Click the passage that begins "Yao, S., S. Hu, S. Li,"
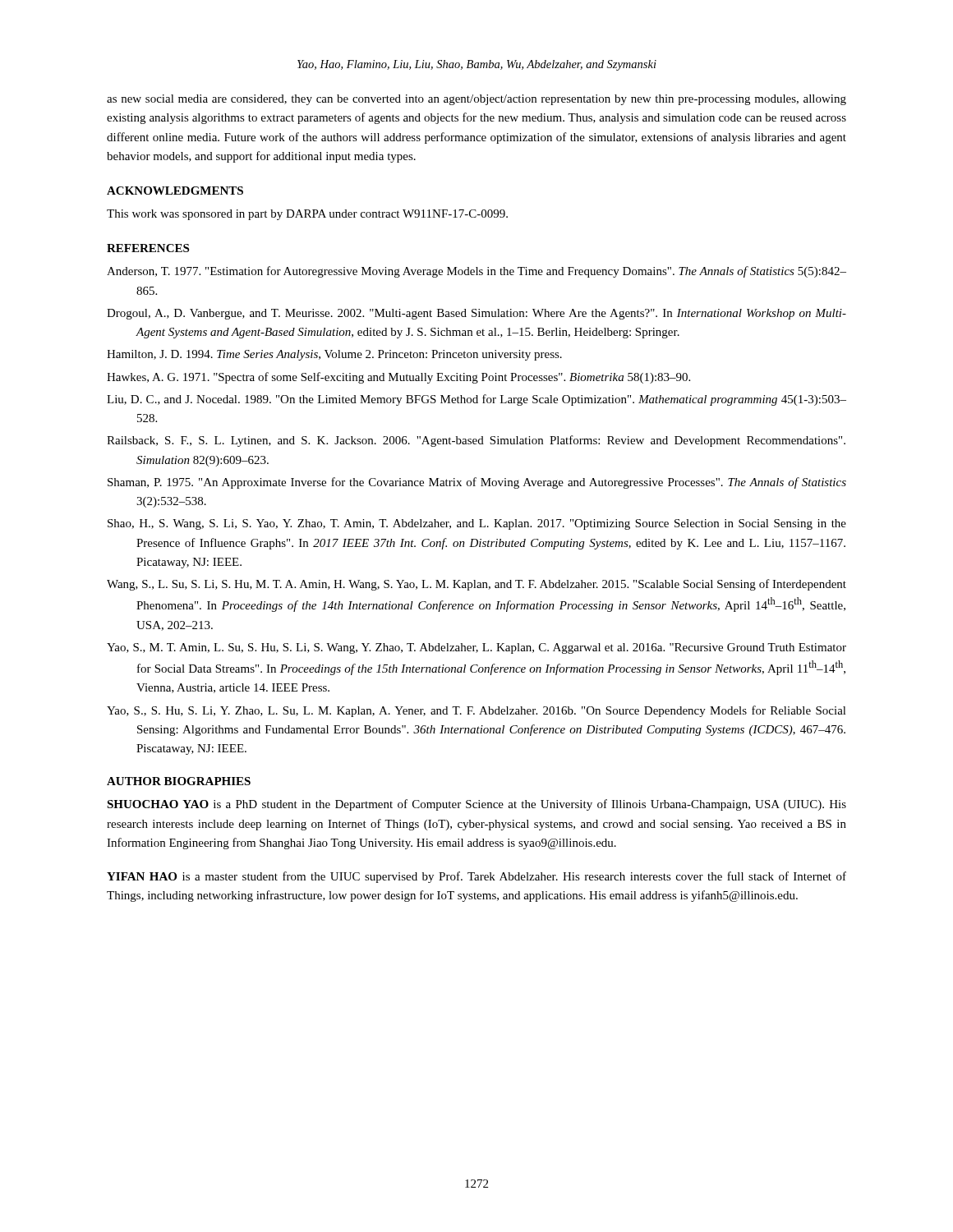 [x=476, y=729]
